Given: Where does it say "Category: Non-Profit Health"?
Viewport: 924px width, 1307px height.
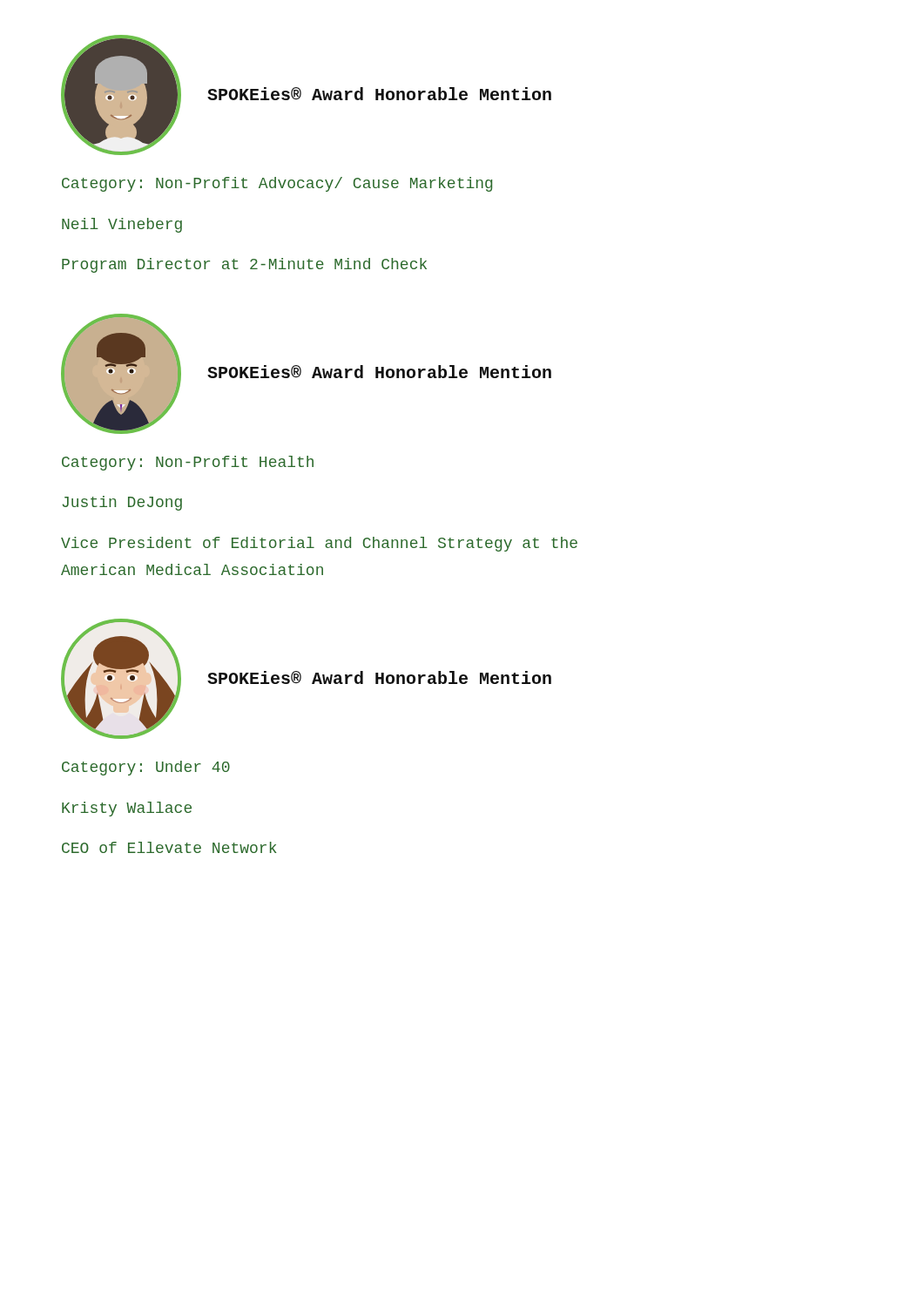Looking at the screenshot, I should coord(188,462).
